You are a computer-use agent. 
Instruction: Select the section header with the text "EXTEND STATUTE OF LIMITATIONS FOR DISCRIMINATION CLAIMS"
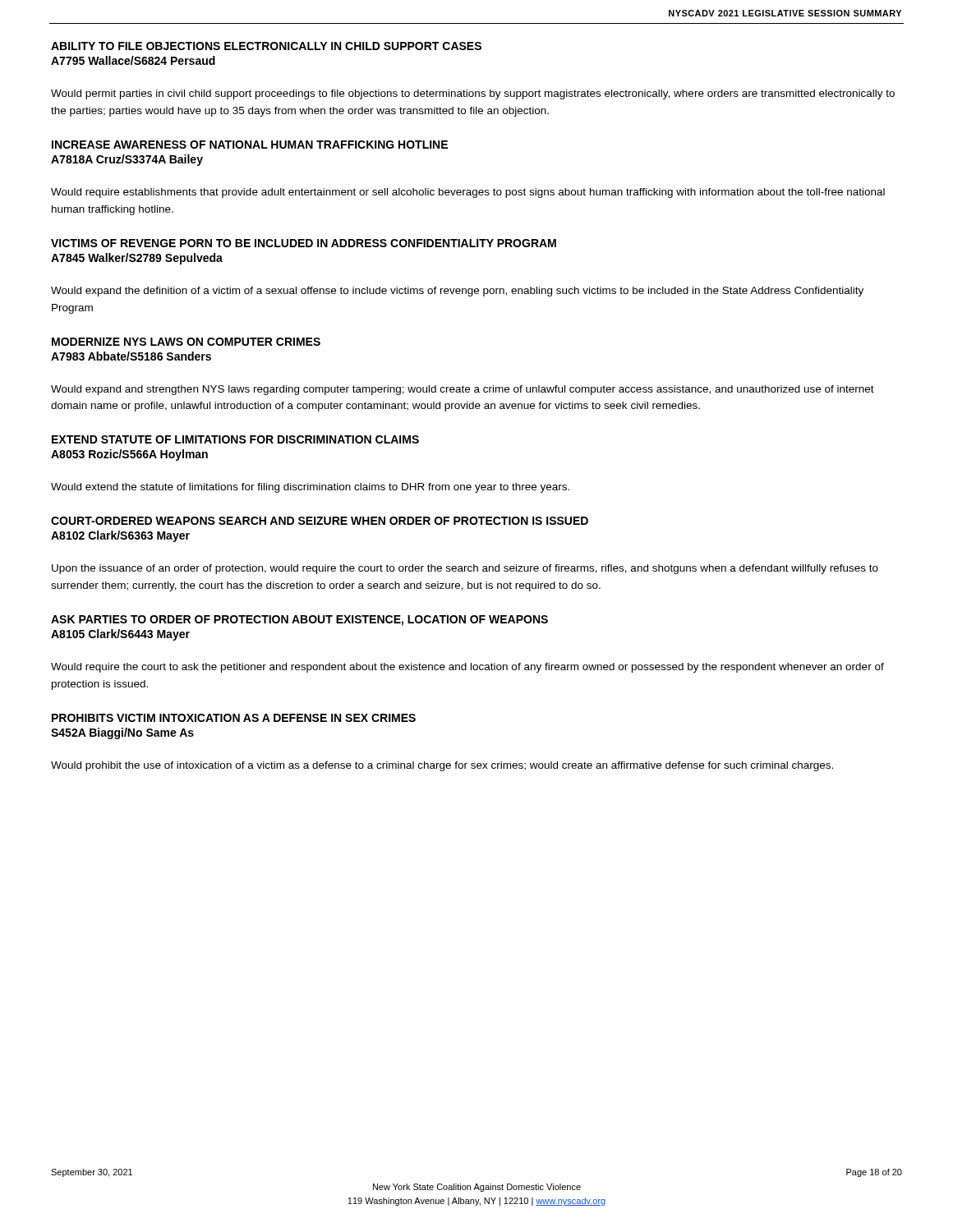pyautogui.click(x=235, y=439)
